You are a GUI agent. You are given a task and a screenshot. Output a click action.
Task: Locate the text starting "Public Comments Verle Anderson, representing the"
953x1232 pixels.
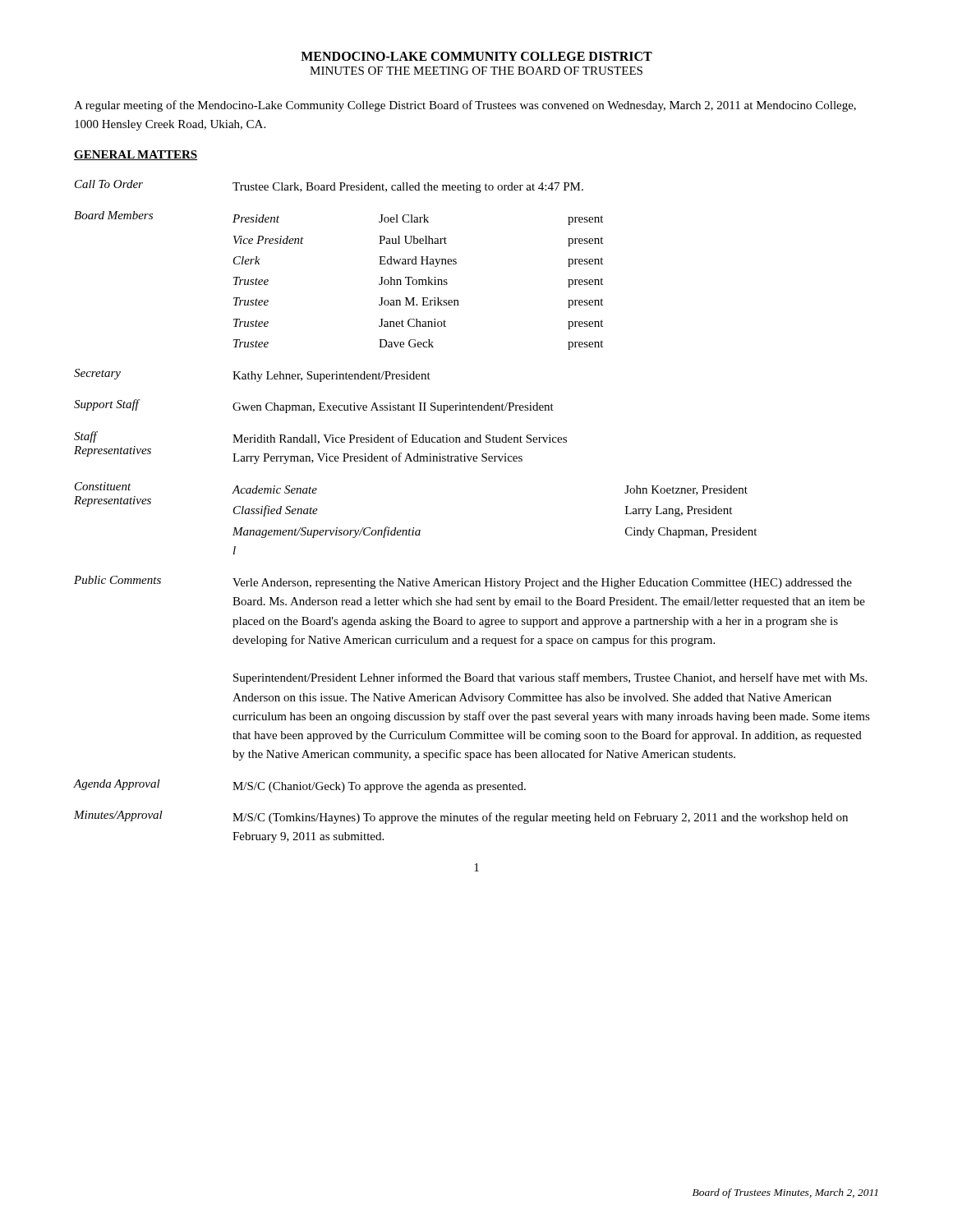[476, 671]
